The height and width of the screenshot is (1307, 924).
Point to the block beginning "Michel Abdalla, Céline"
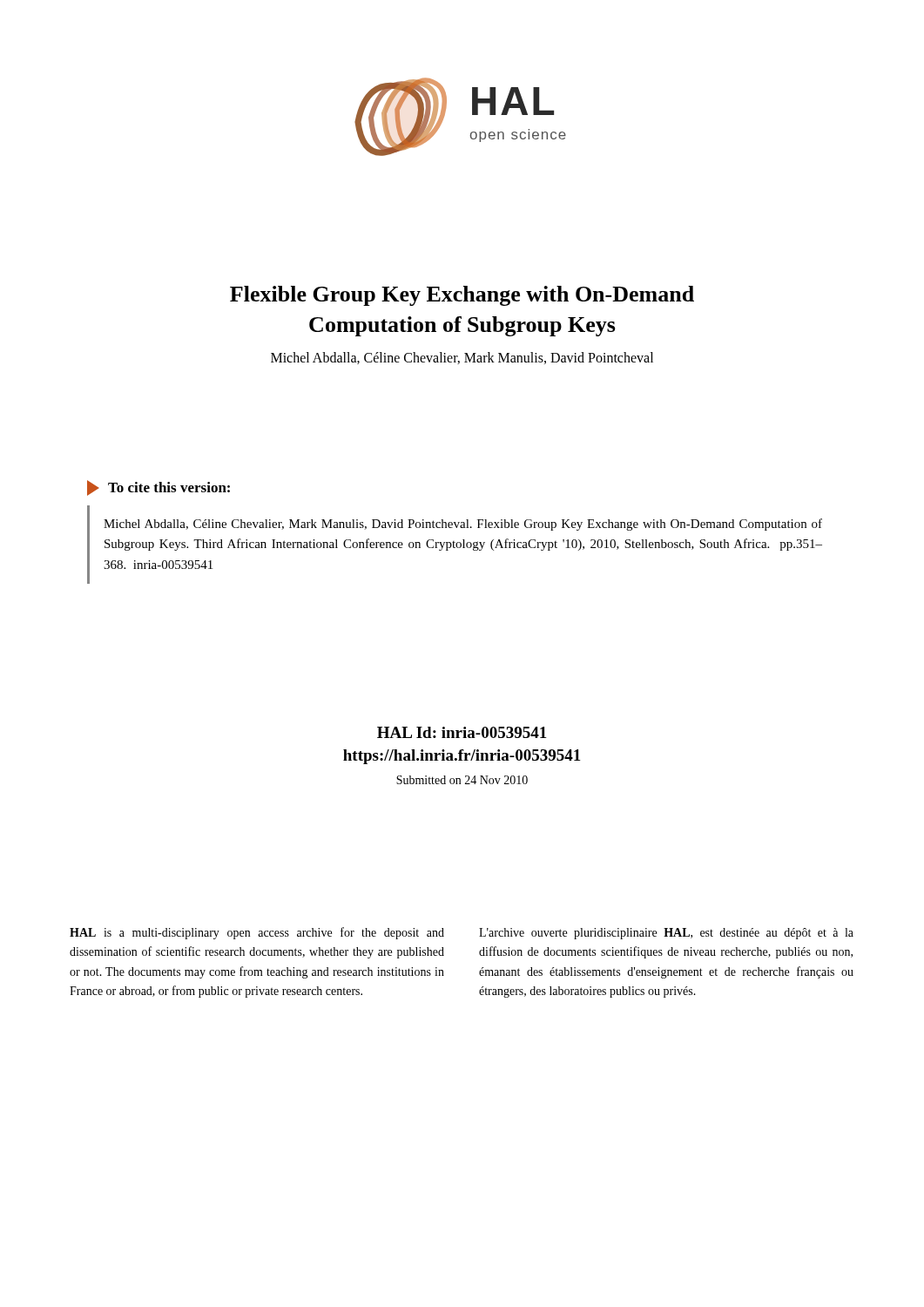pyautogui.click(x=463, y=544)
